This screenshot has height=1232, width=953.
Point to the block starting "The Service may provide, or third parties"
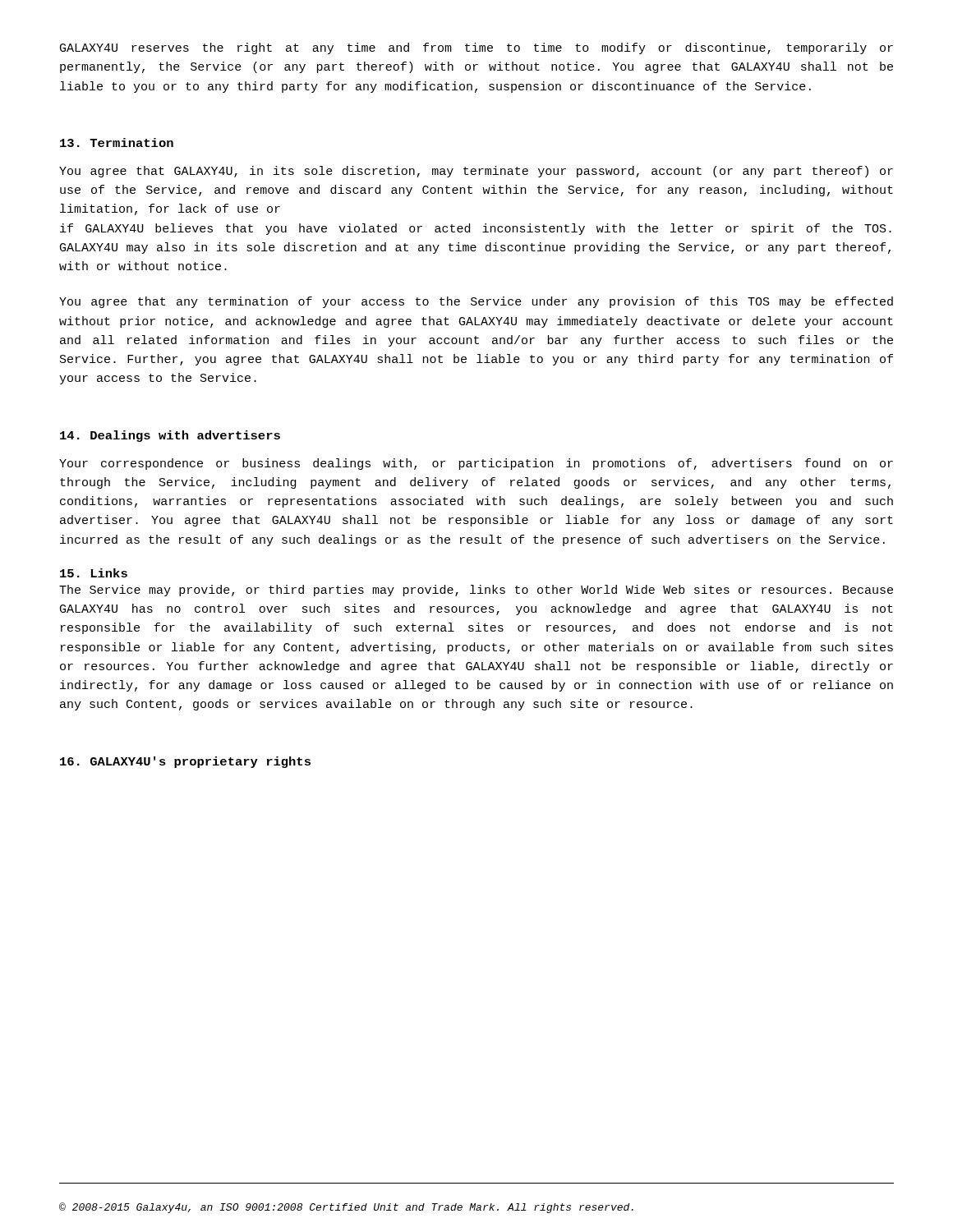[x=476, y=648]
